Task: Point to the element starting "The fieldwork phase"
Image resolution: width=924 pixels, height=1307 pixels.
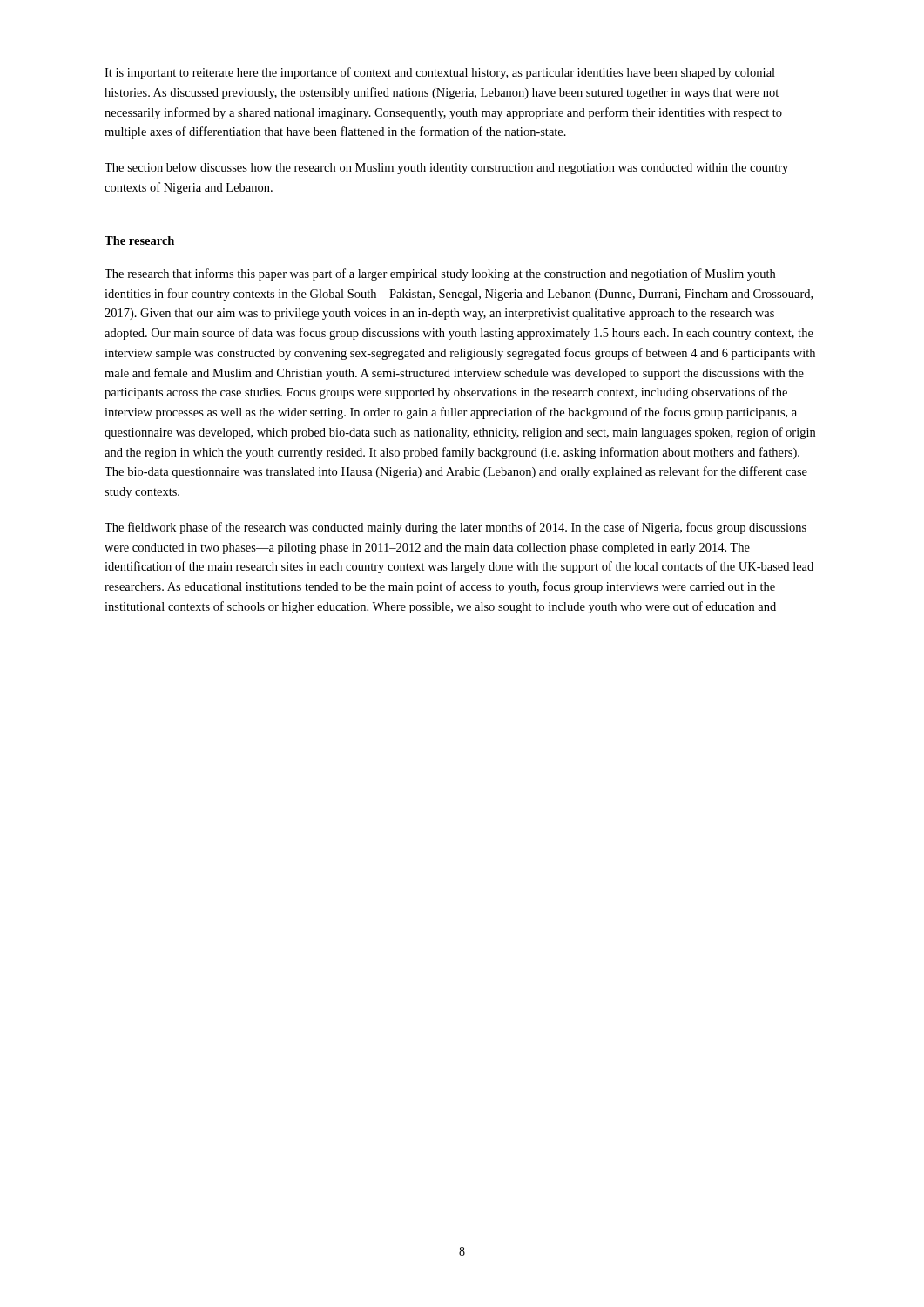Action: pos(459,567)
